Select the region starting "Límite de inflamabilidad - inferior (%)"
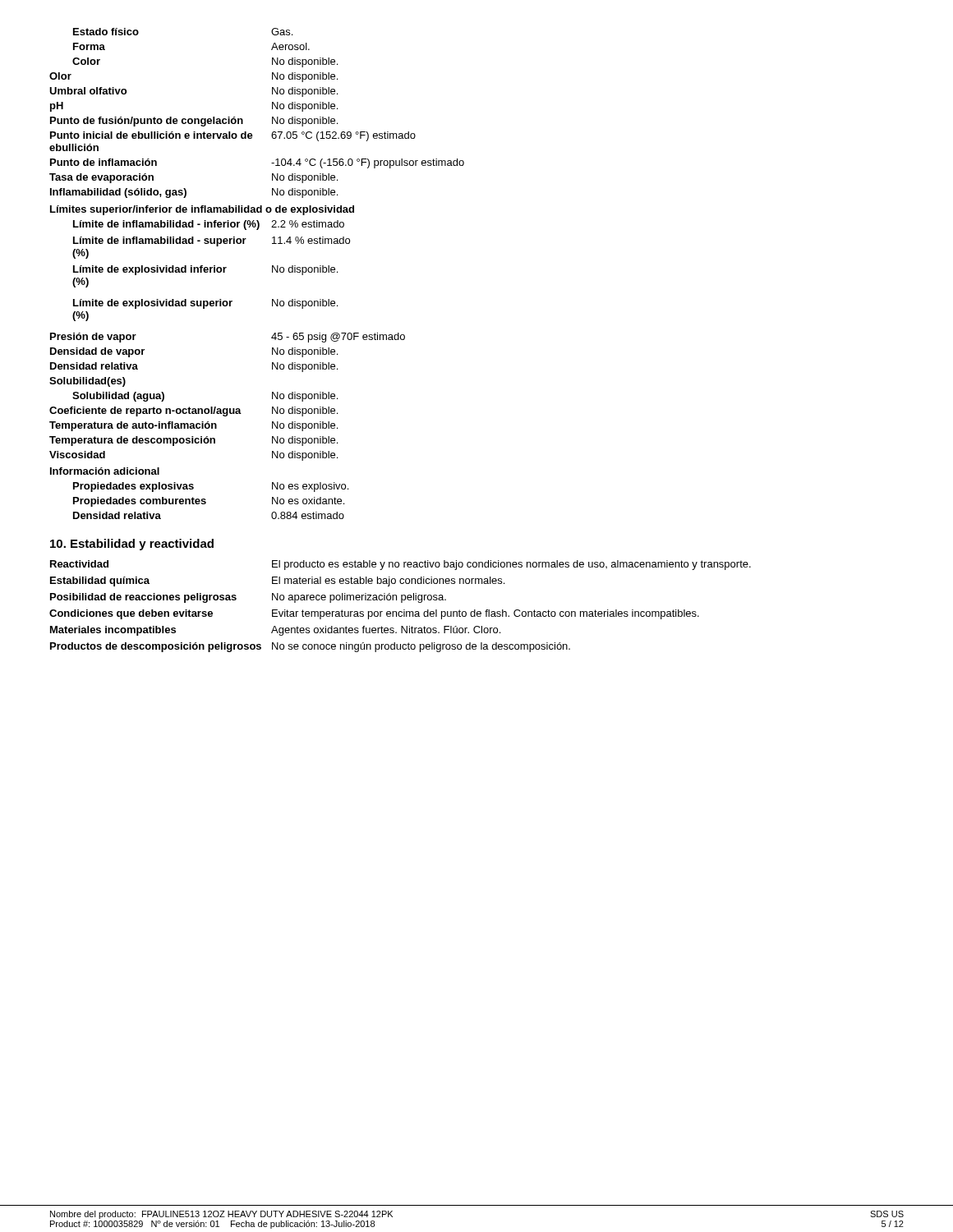Viewport: 953px width, 1232px height. pyautogui.click(x=209, y=225)
